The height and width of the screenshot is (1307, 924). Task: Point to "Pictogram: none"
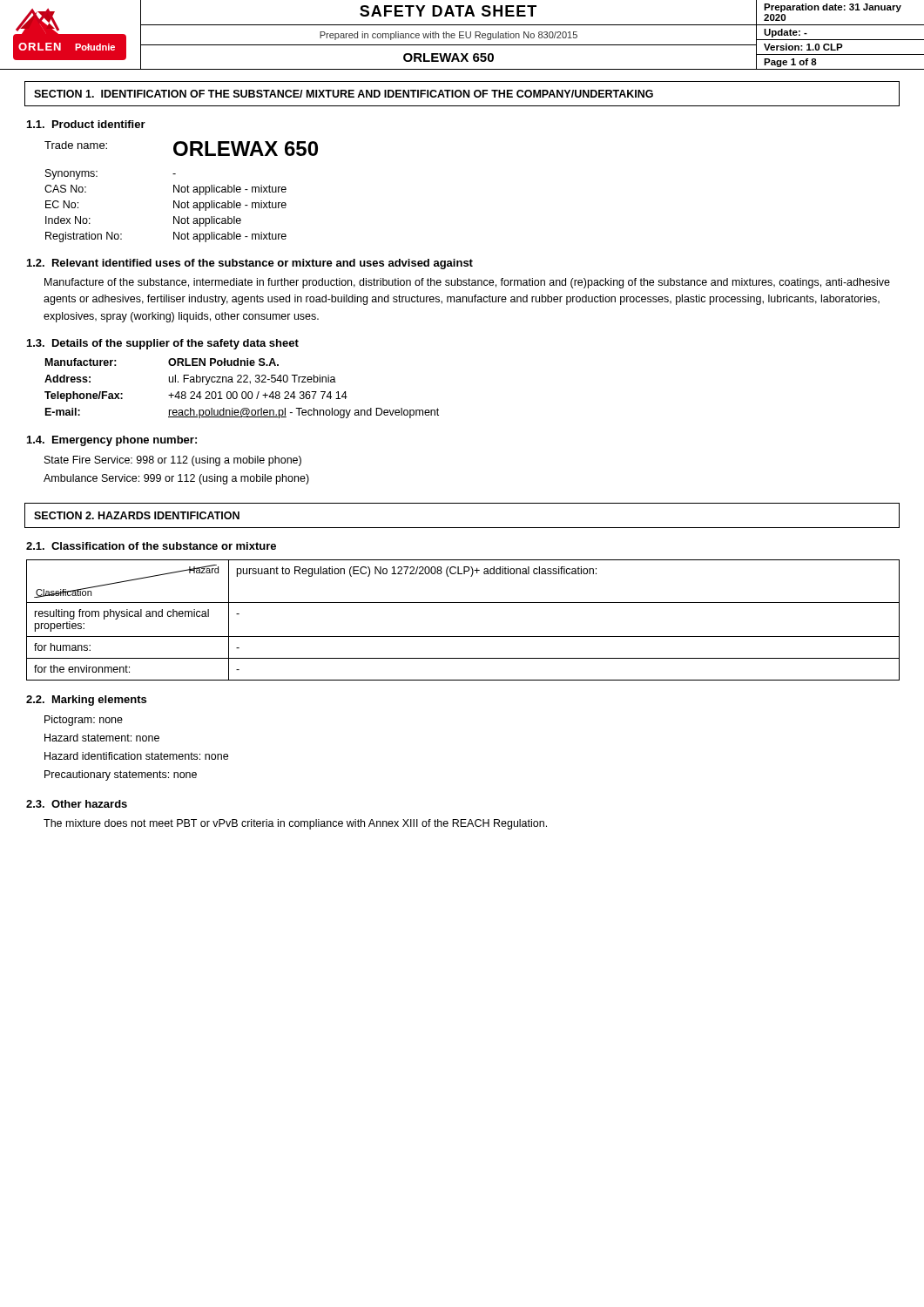83,719
